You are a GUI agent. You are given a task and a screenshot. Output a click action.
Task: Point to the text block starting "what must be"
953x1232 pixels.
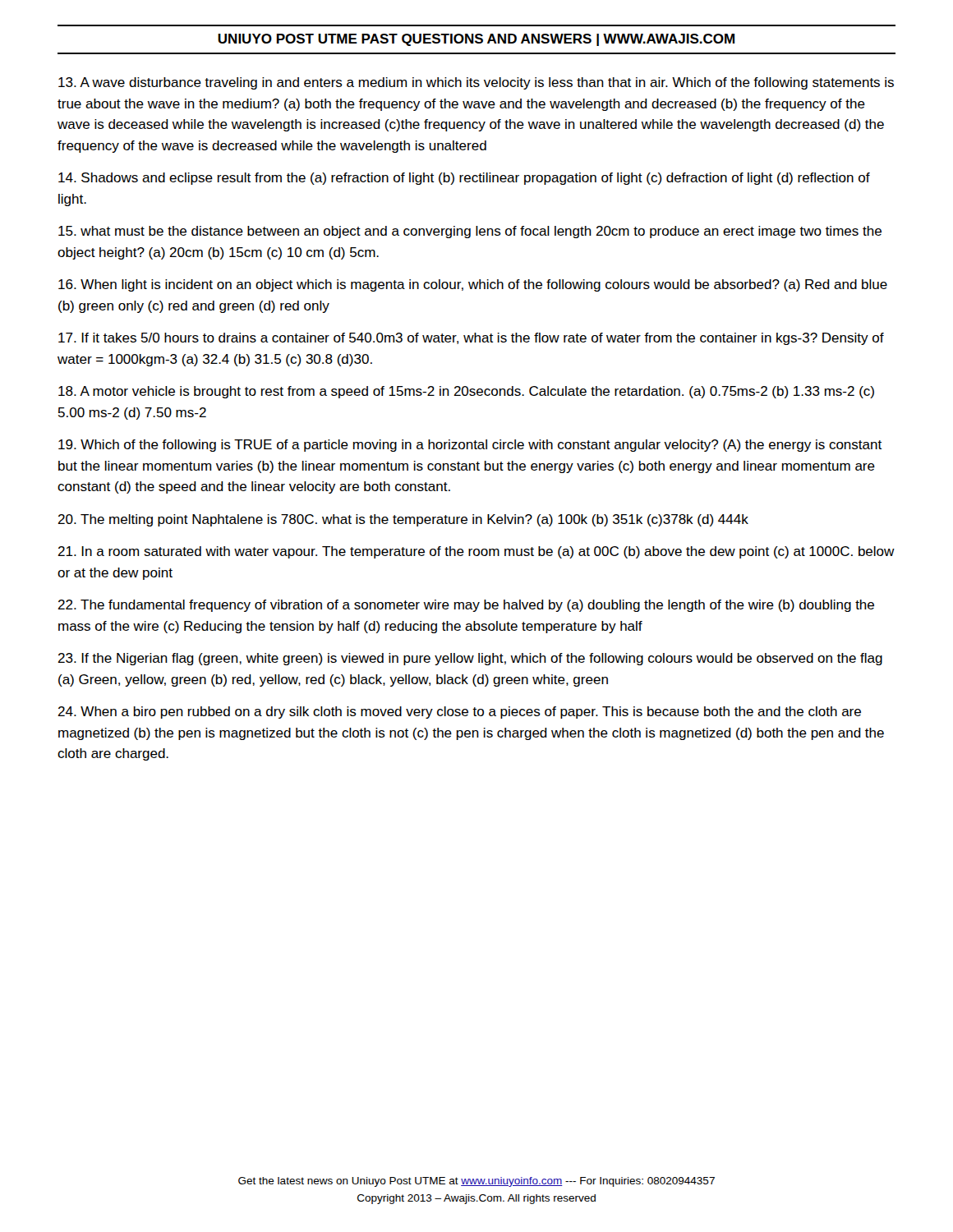pyautogui.click(x=470, y=242)
